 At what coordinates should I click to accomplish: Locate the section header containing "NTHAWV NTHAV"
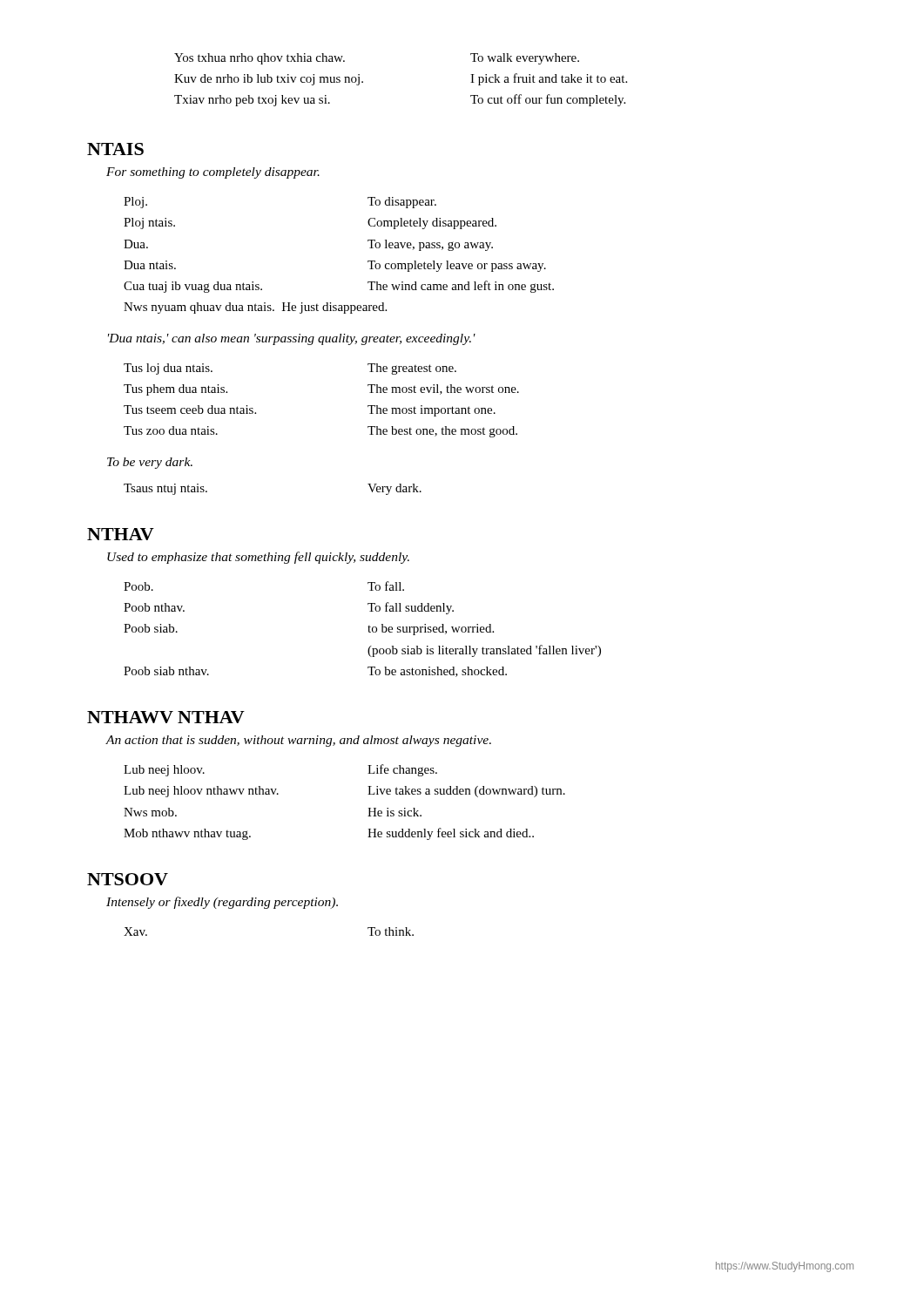point(166,717)
